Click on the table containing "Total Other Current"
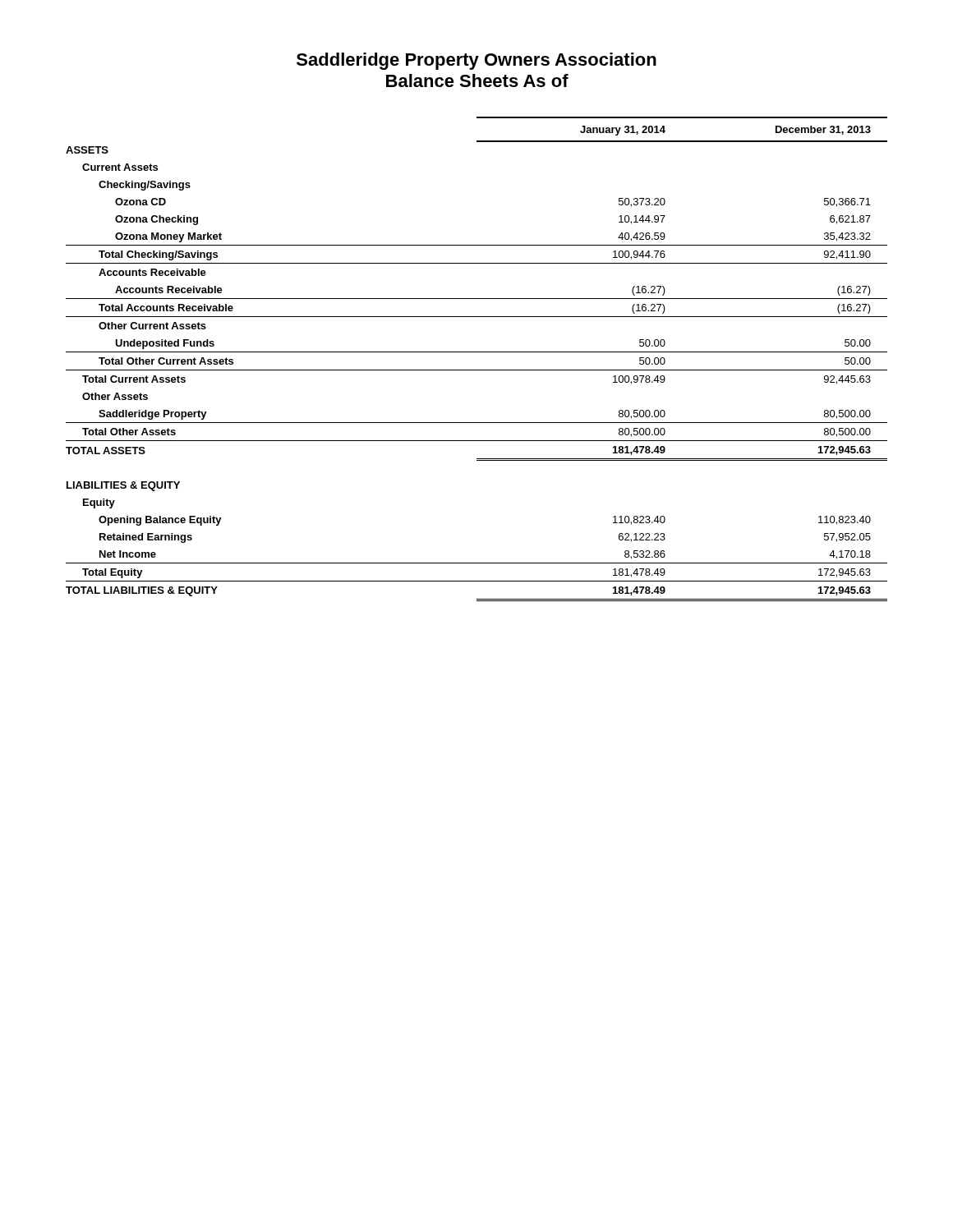Screen dimensions: 1232x953 (x=476, y=359)
